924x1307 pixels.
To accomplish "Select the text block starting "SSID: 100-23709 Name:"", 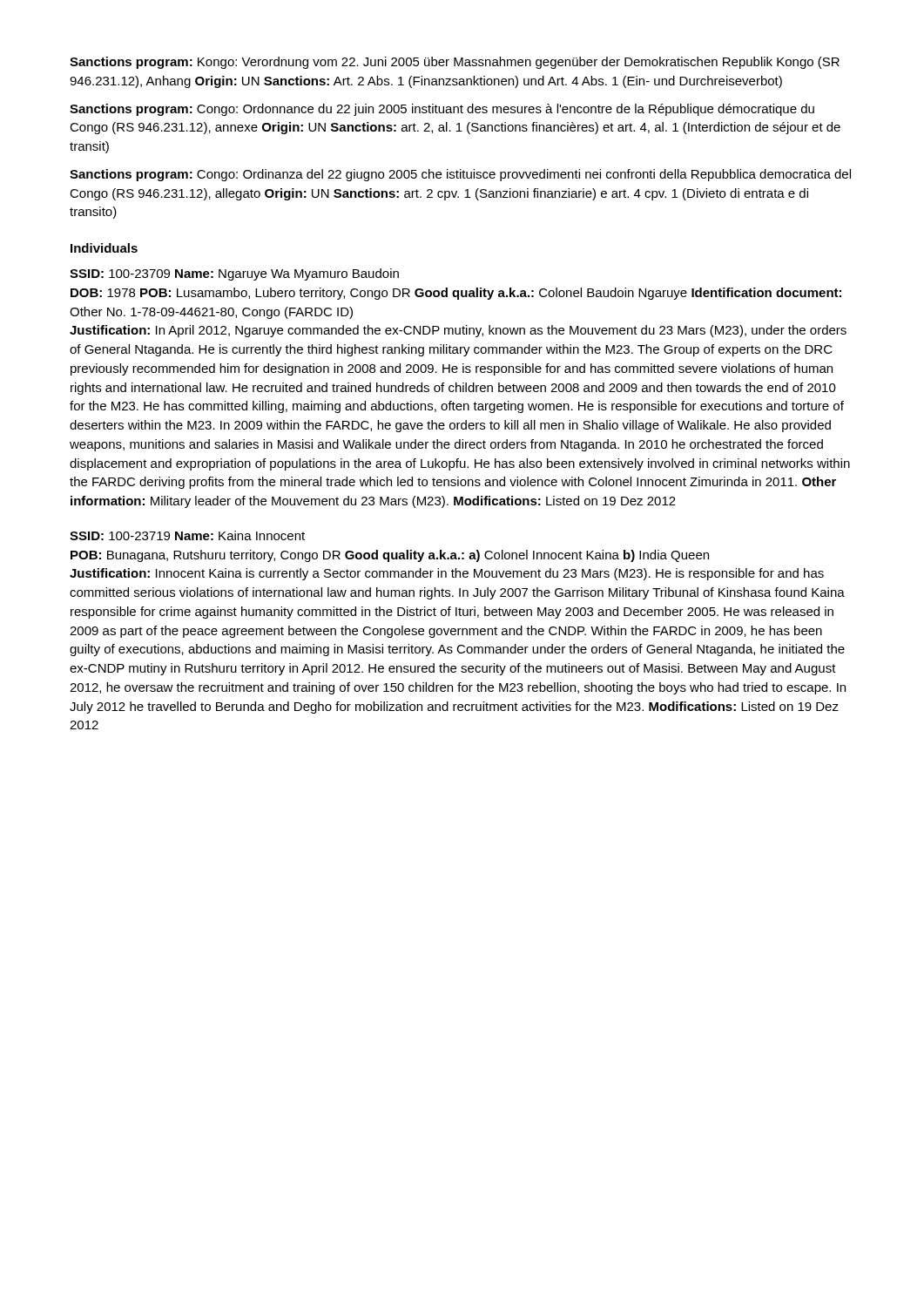I will click(460, 387).
